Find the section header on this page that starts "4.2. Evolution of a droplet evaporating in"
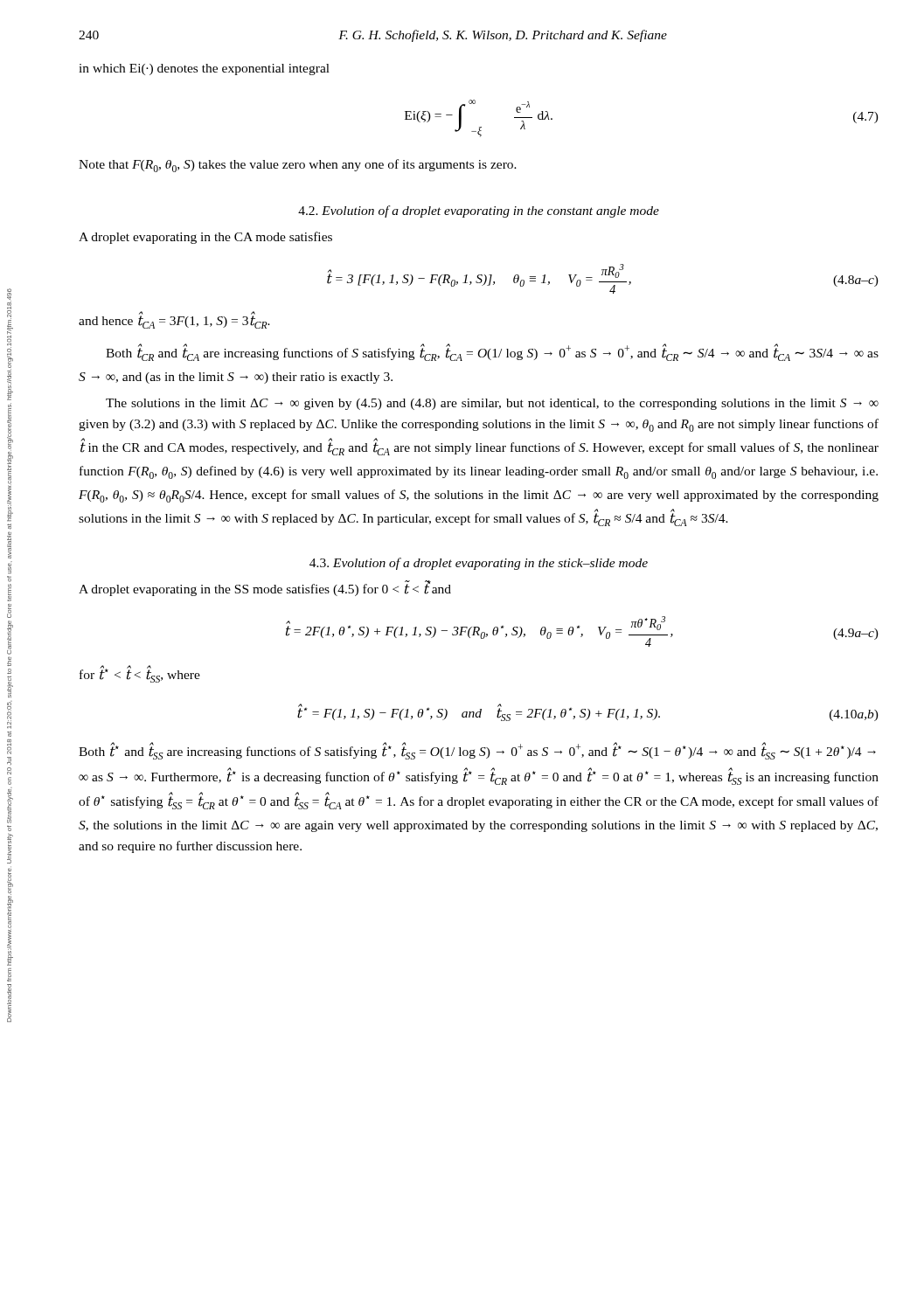Image resolution: width=924 pixels, height=1311 pixels. (x=479, y=210)
